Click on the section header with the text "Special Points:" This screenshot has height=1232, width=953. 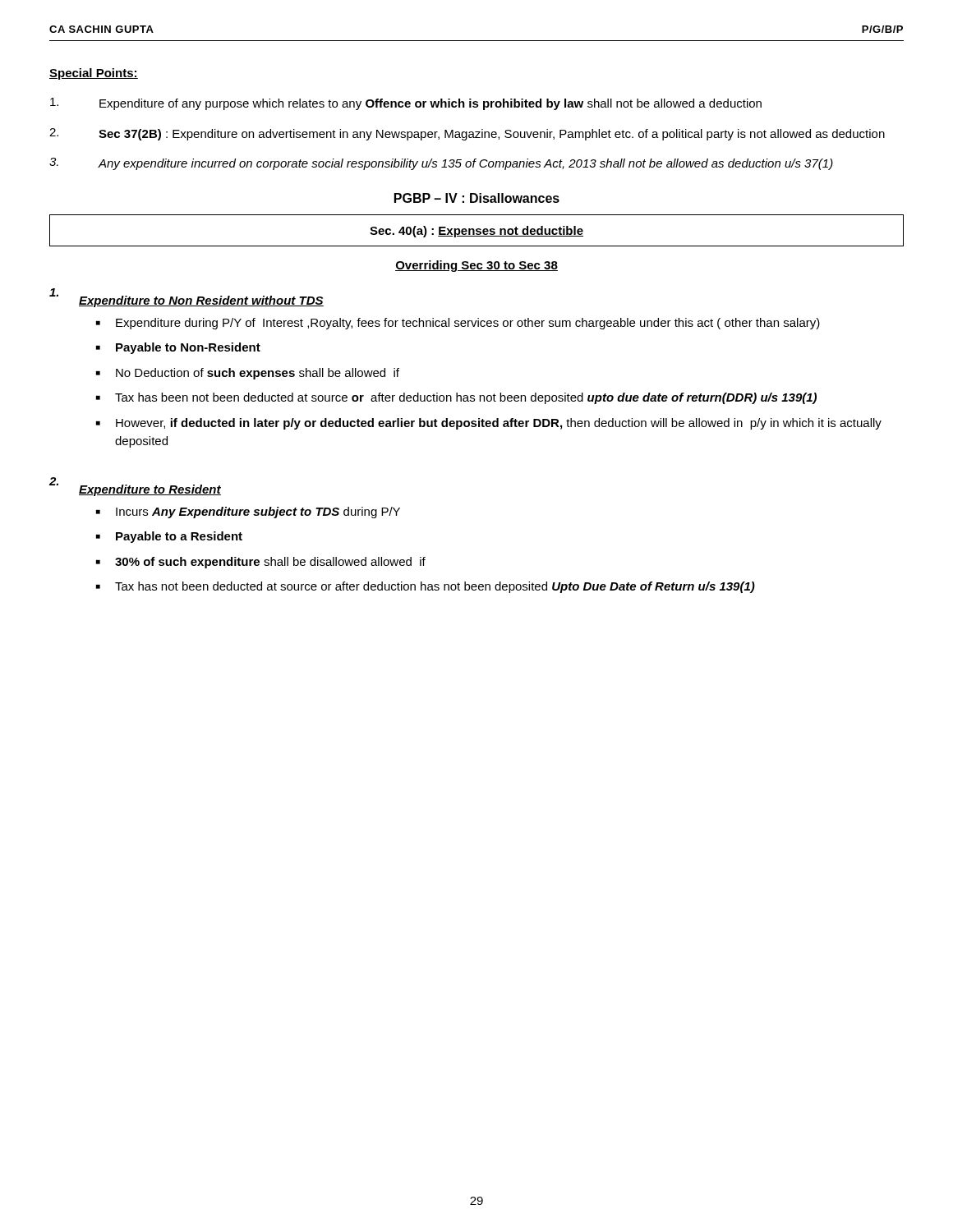(93, 73)
